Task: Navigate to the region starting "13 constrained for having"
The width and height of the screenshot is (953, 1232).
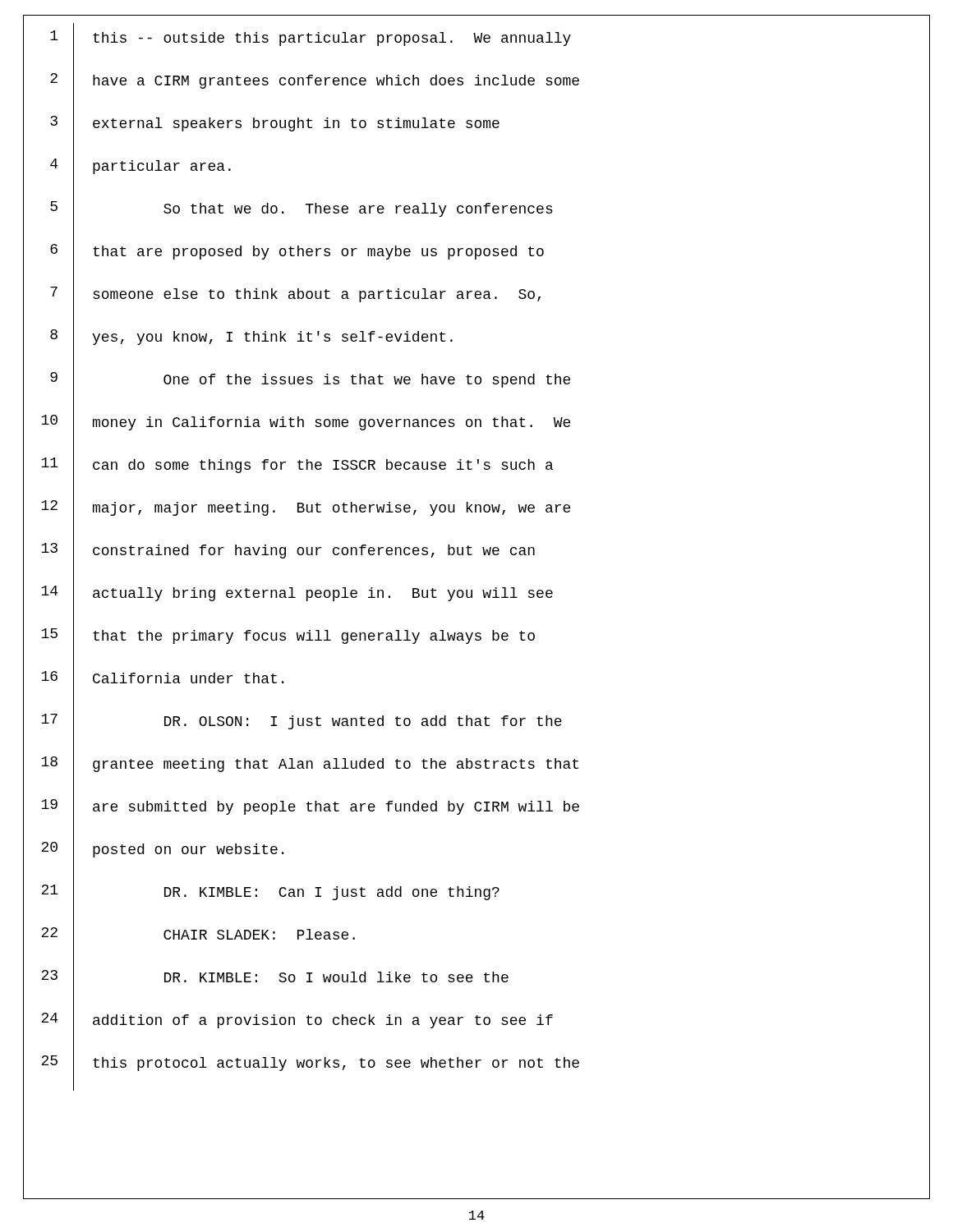Action: pyautogui.click(x=476, y=557)
